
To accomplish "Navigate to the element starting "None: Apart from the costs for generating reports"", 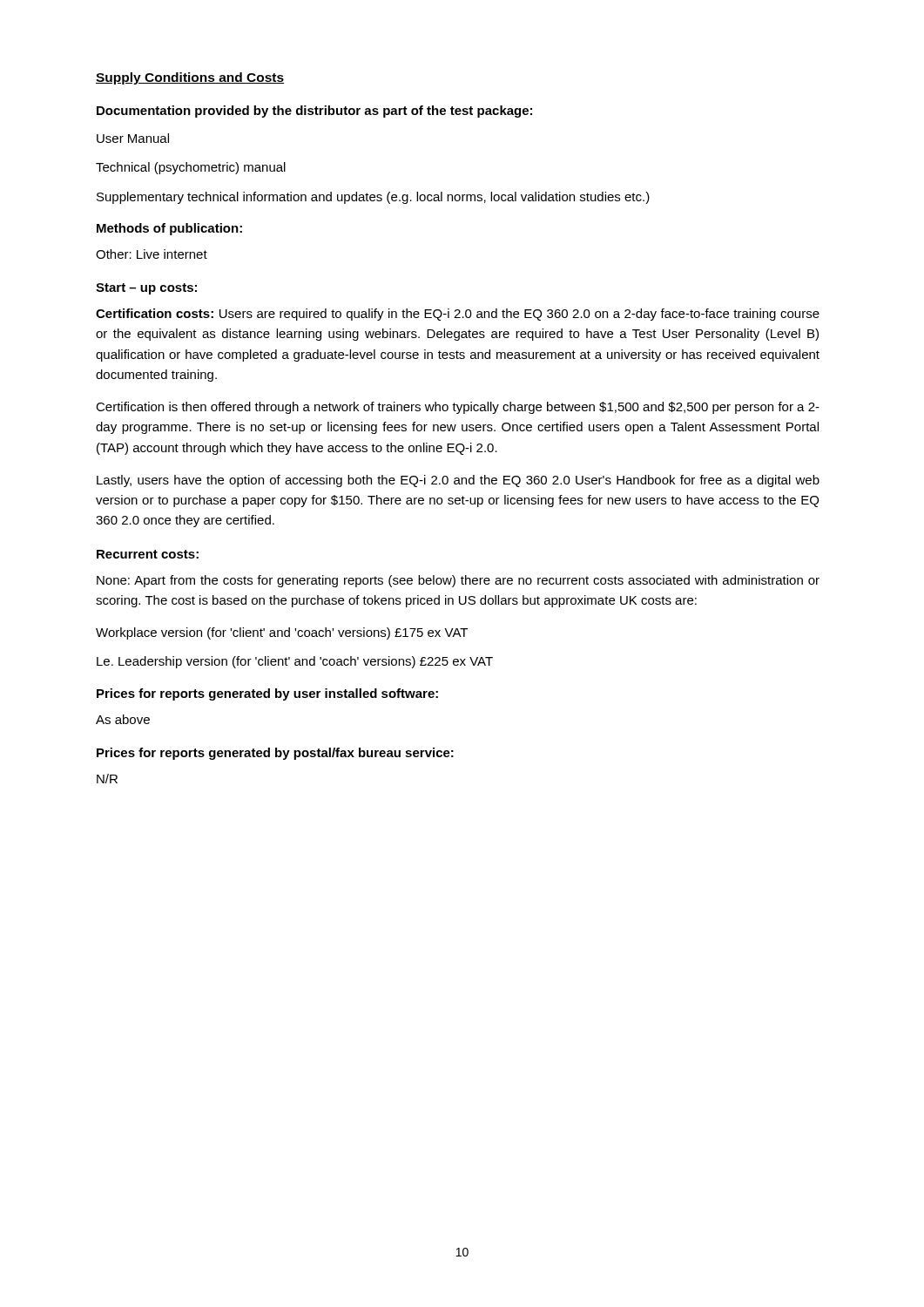I will click(x=458, y=590).
